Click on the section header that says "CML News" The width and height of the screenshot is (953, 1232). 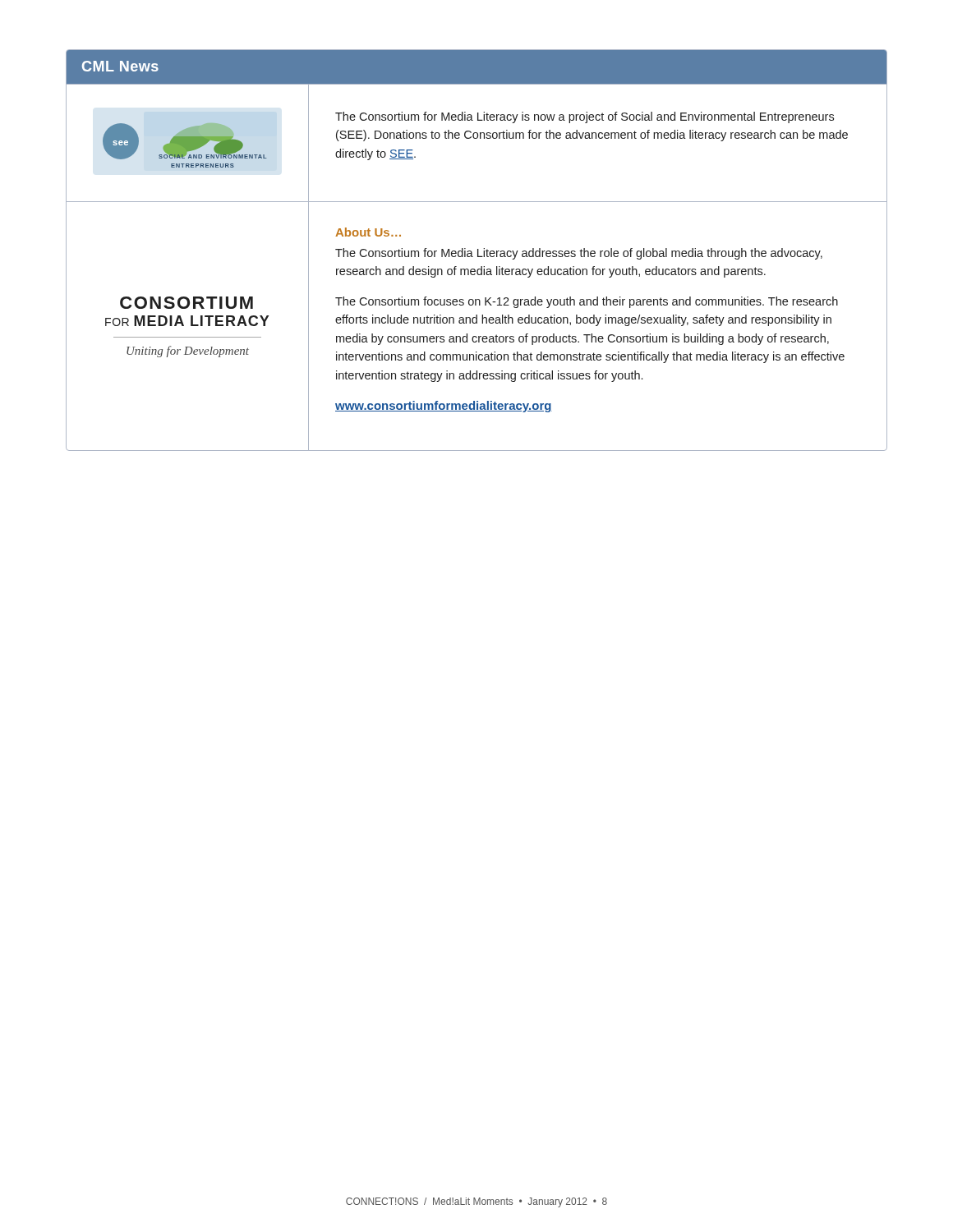click(x=120, y=67)
